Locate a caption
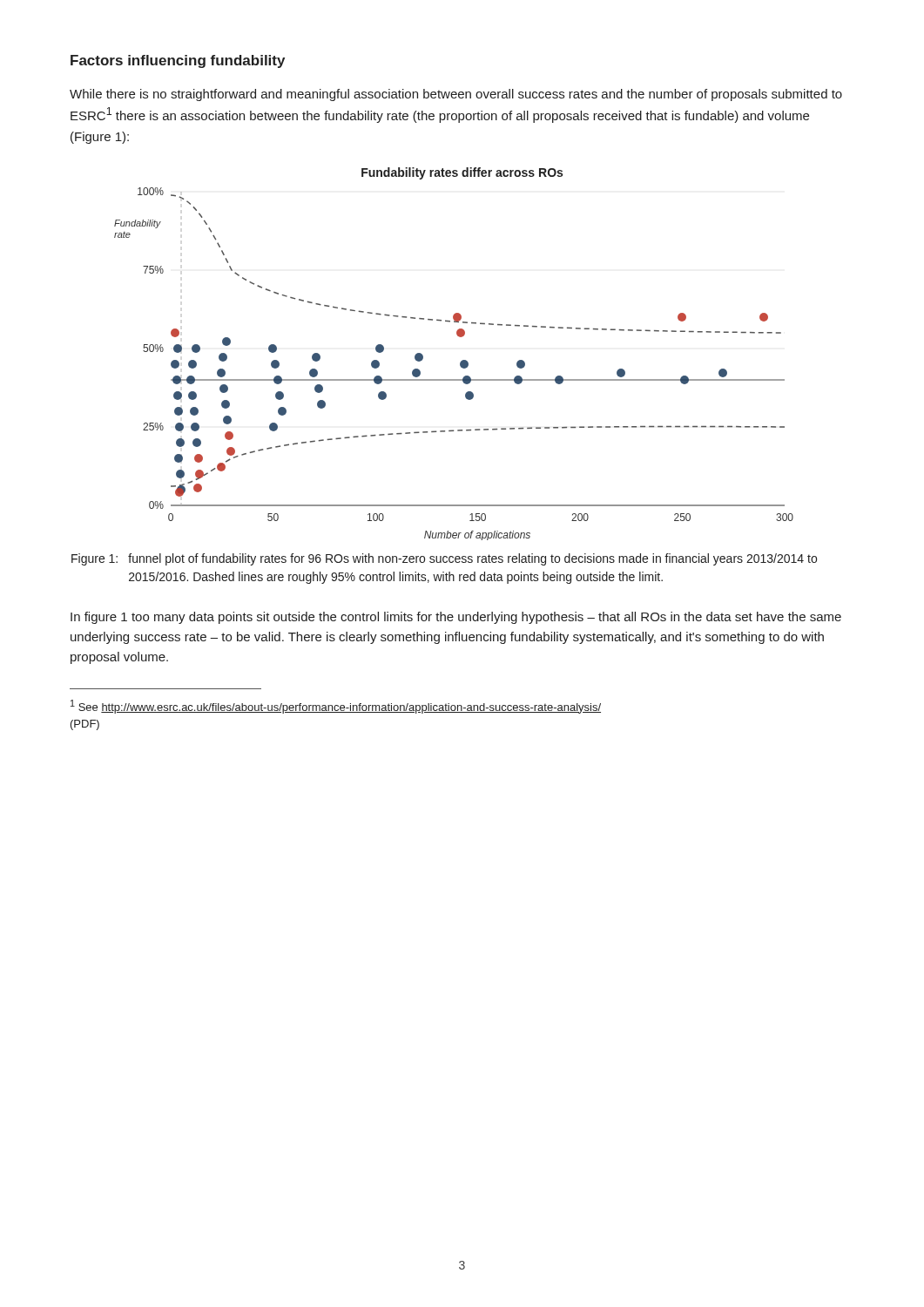 click(x=462, y=568)
